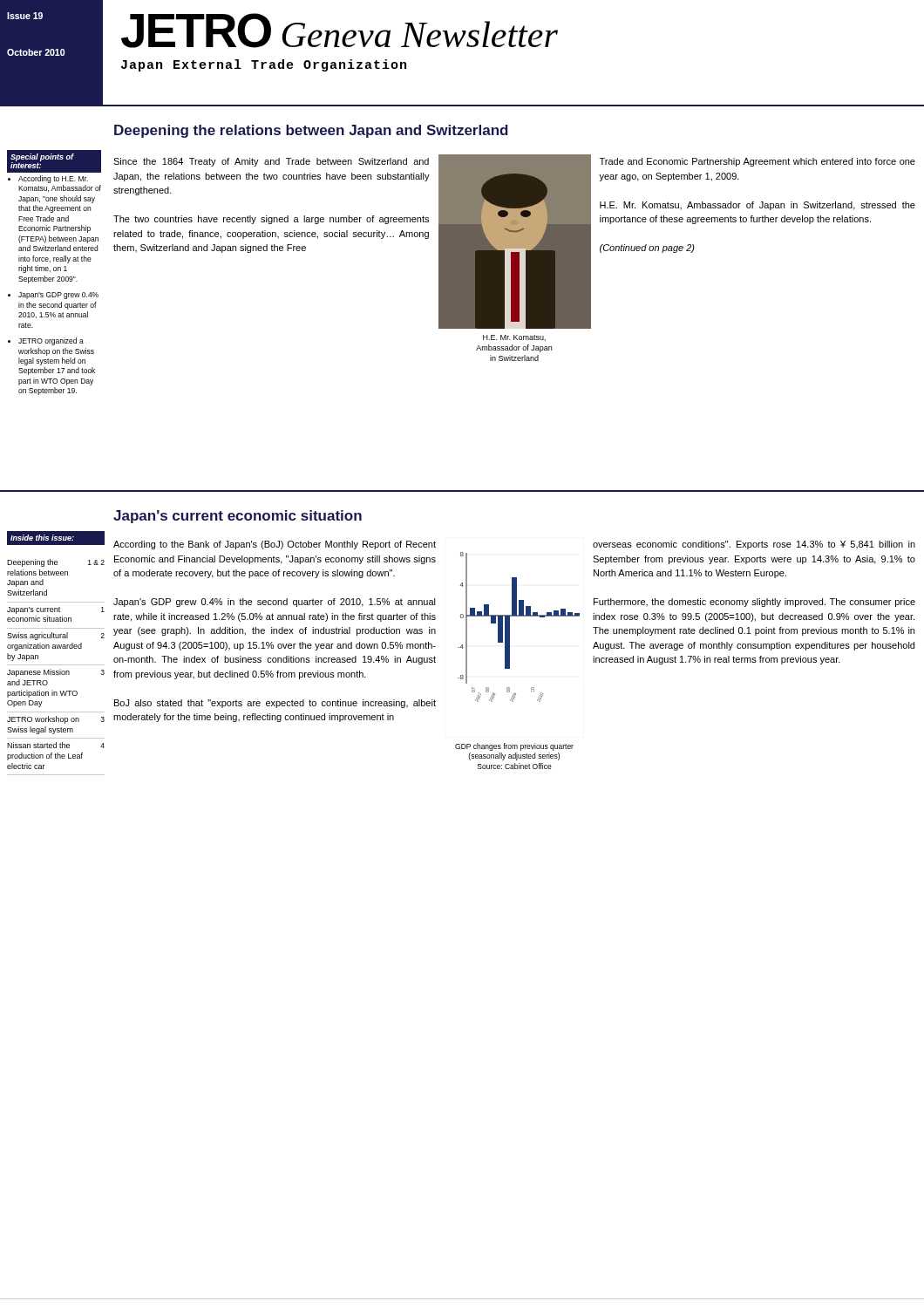Click on the table containing "Deepening the relations"

click(56, 666)
